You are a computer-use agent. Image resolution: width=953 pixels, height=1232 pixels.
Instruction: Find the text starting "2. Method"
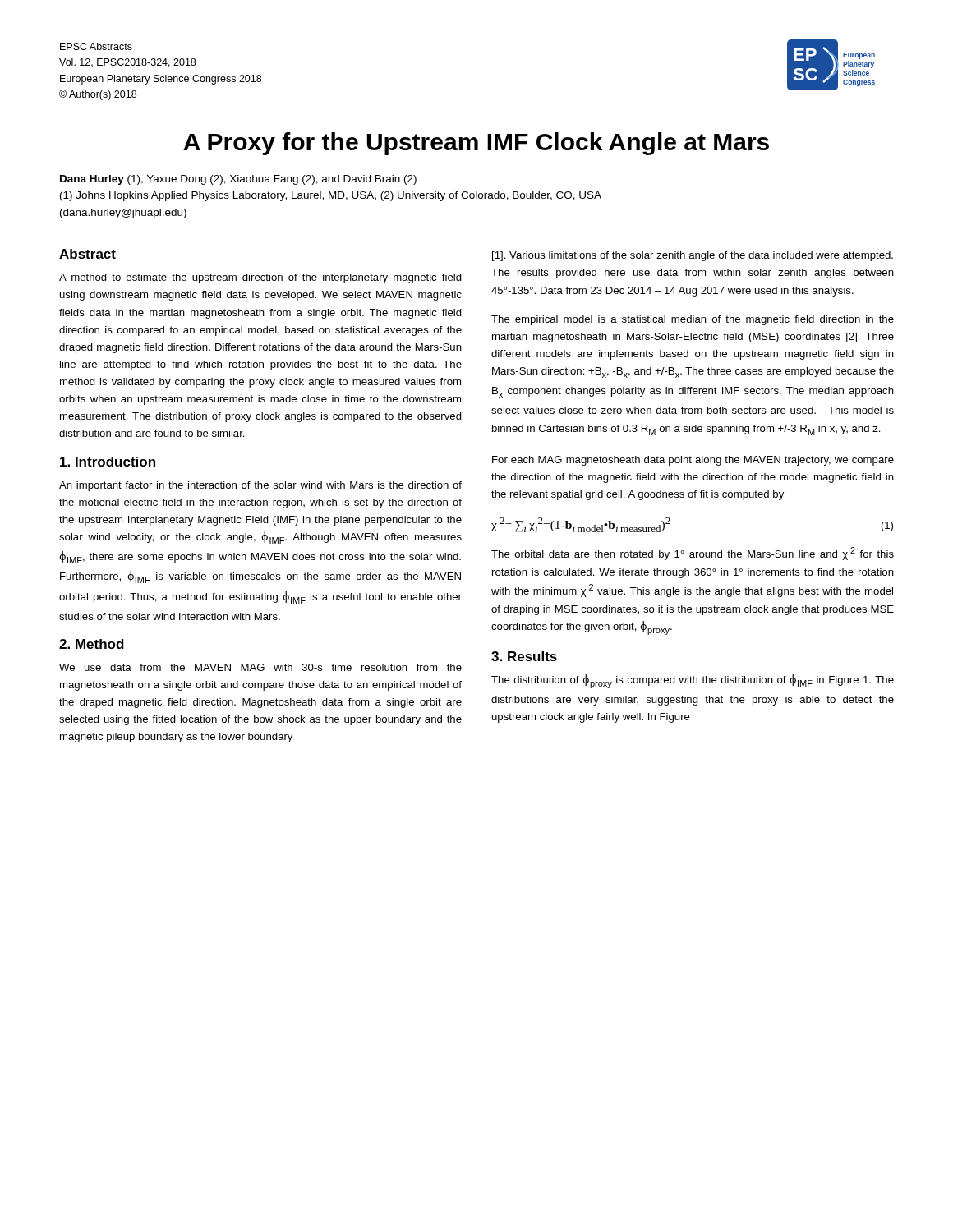click(x=92, y=644)
